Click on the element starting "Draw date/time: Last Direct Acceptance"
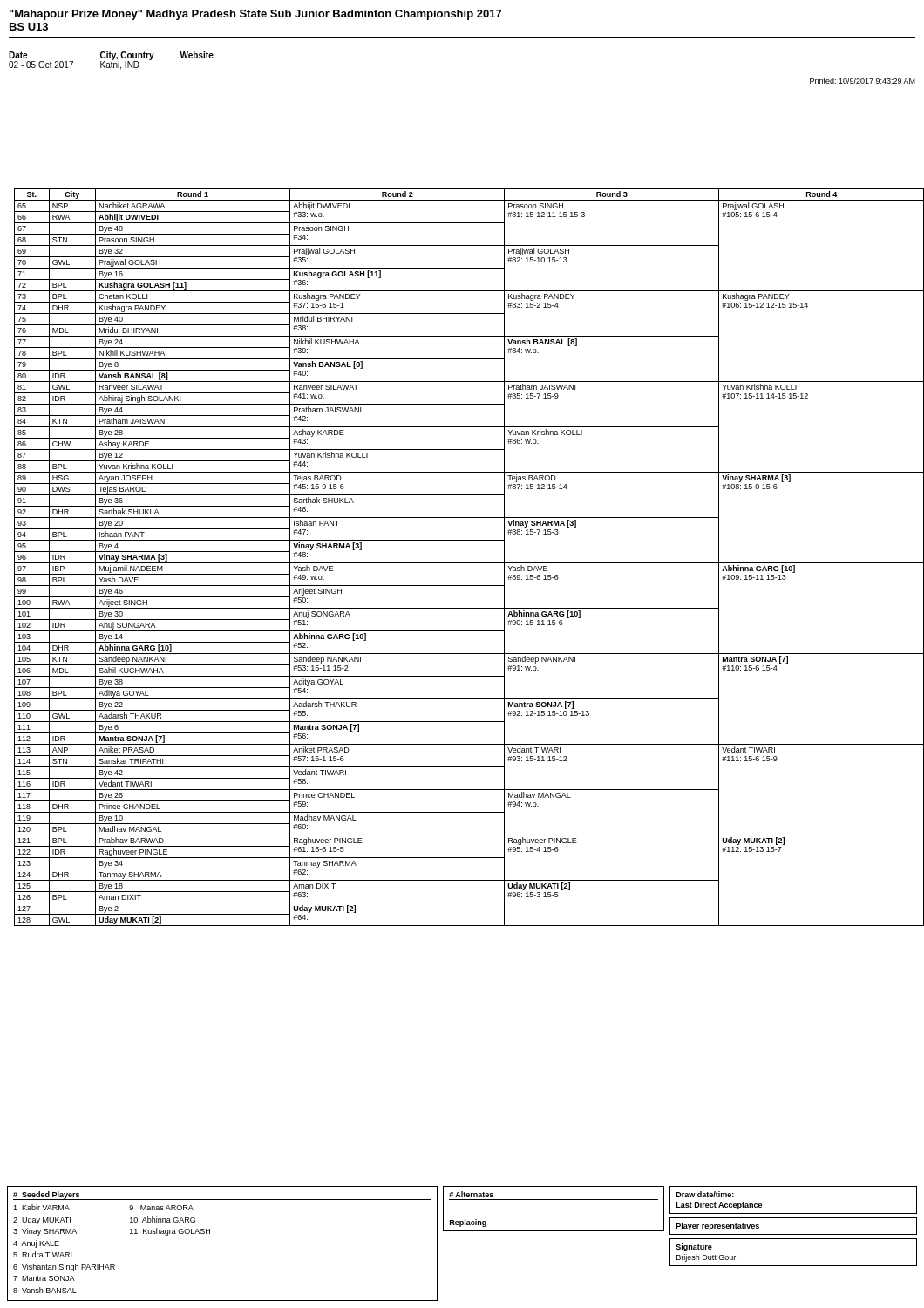This screenshot has width=924, height=1308. click(705, 1194)
